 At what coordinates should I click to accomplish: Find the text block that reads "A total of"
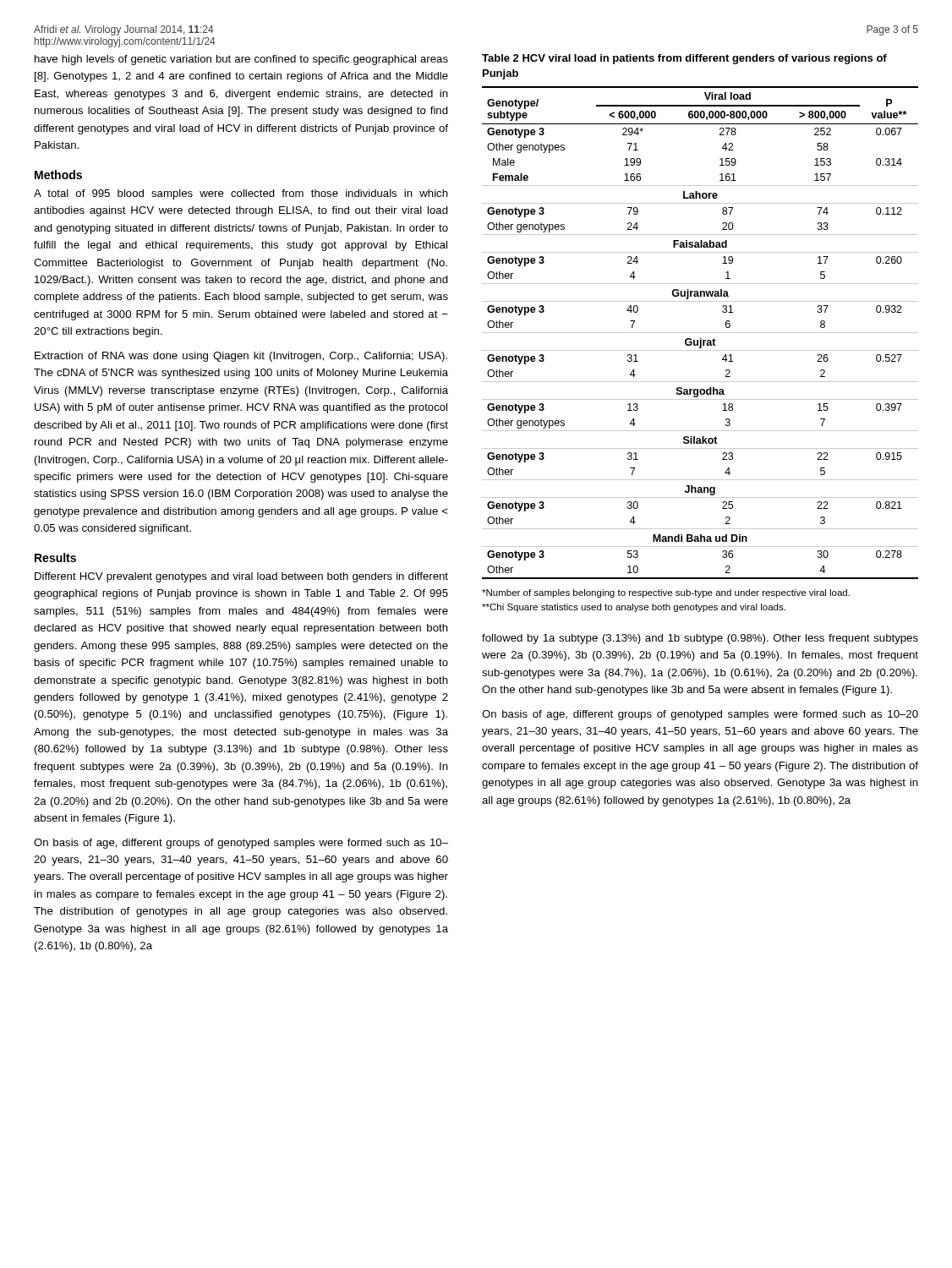[x=241, y=262]
